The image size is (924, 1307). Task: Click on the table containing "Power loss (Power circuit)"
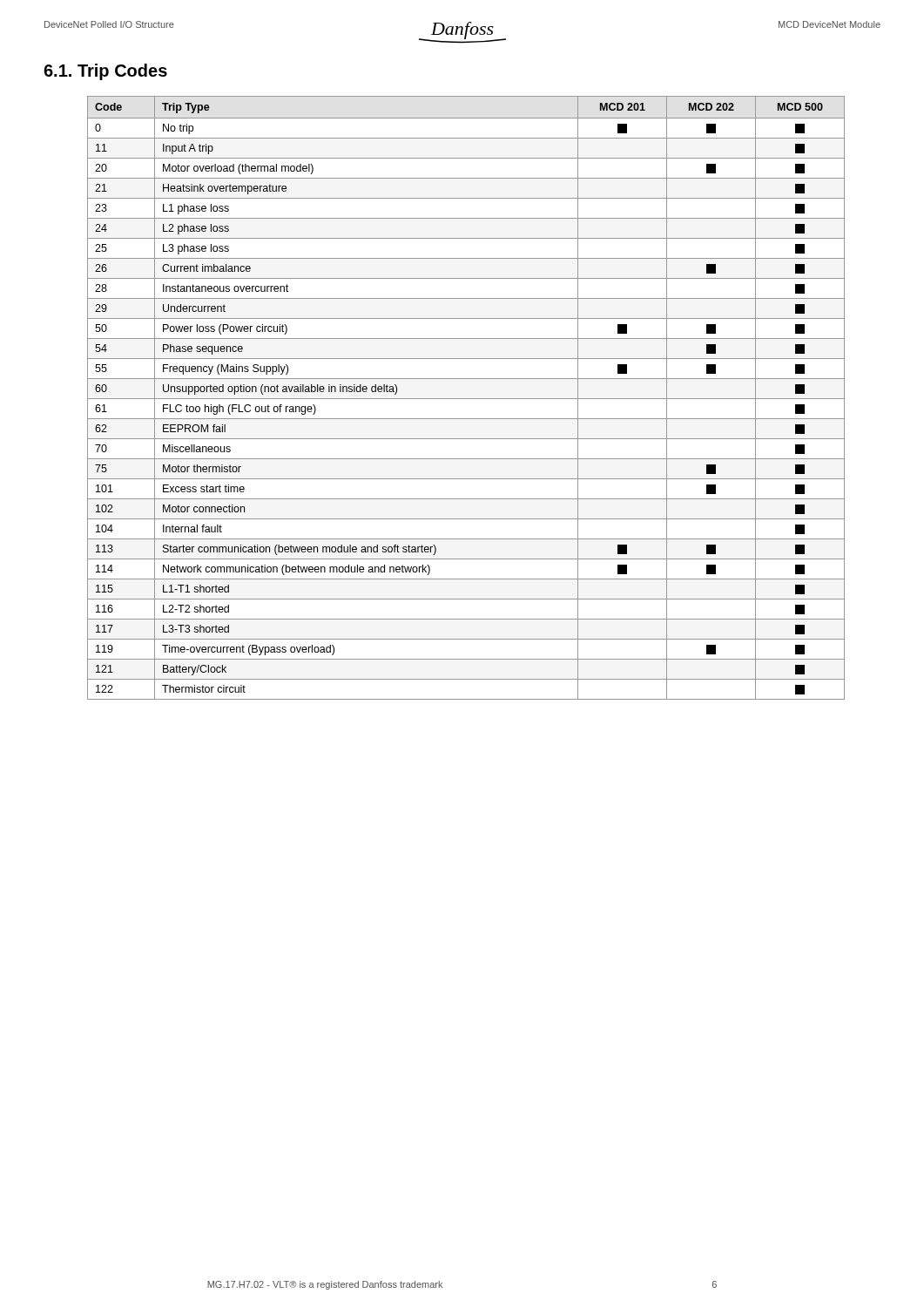click(x=466, y=398)
